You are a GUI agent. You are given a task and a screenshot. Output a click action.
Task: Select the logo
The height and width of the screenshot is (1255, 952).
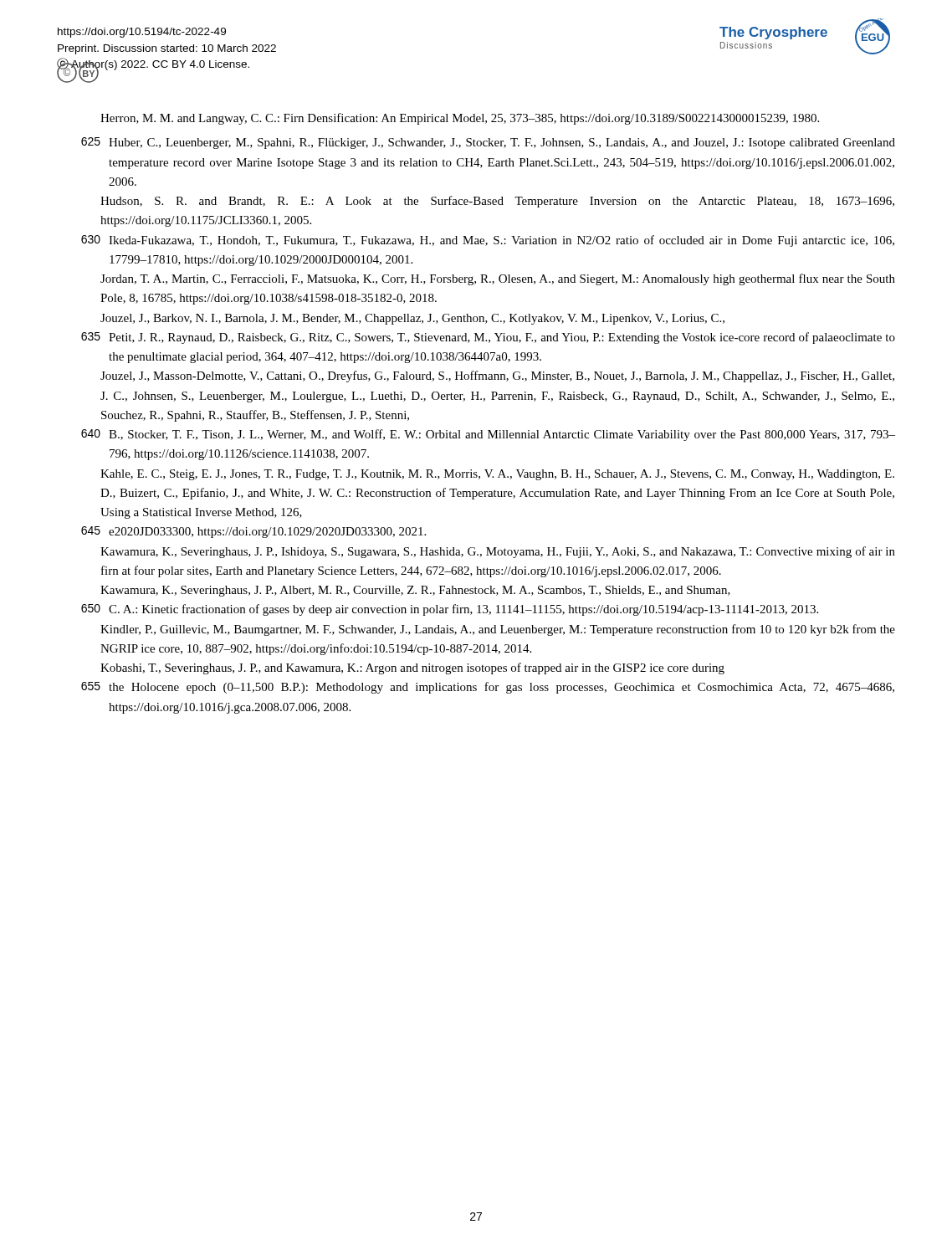807,47
